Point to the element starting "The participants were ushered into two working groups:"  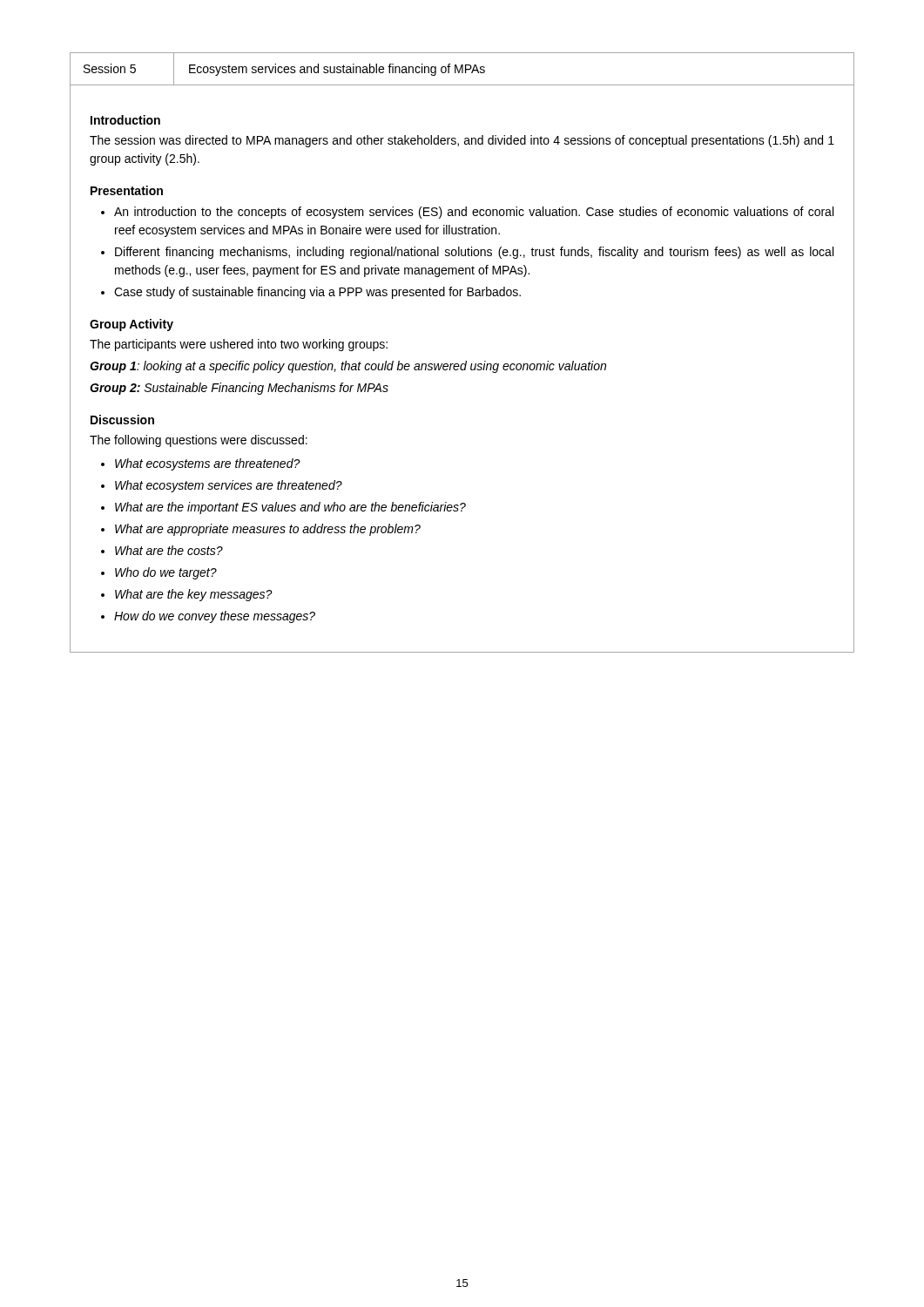pyautogui.click(x=239, y=344)
